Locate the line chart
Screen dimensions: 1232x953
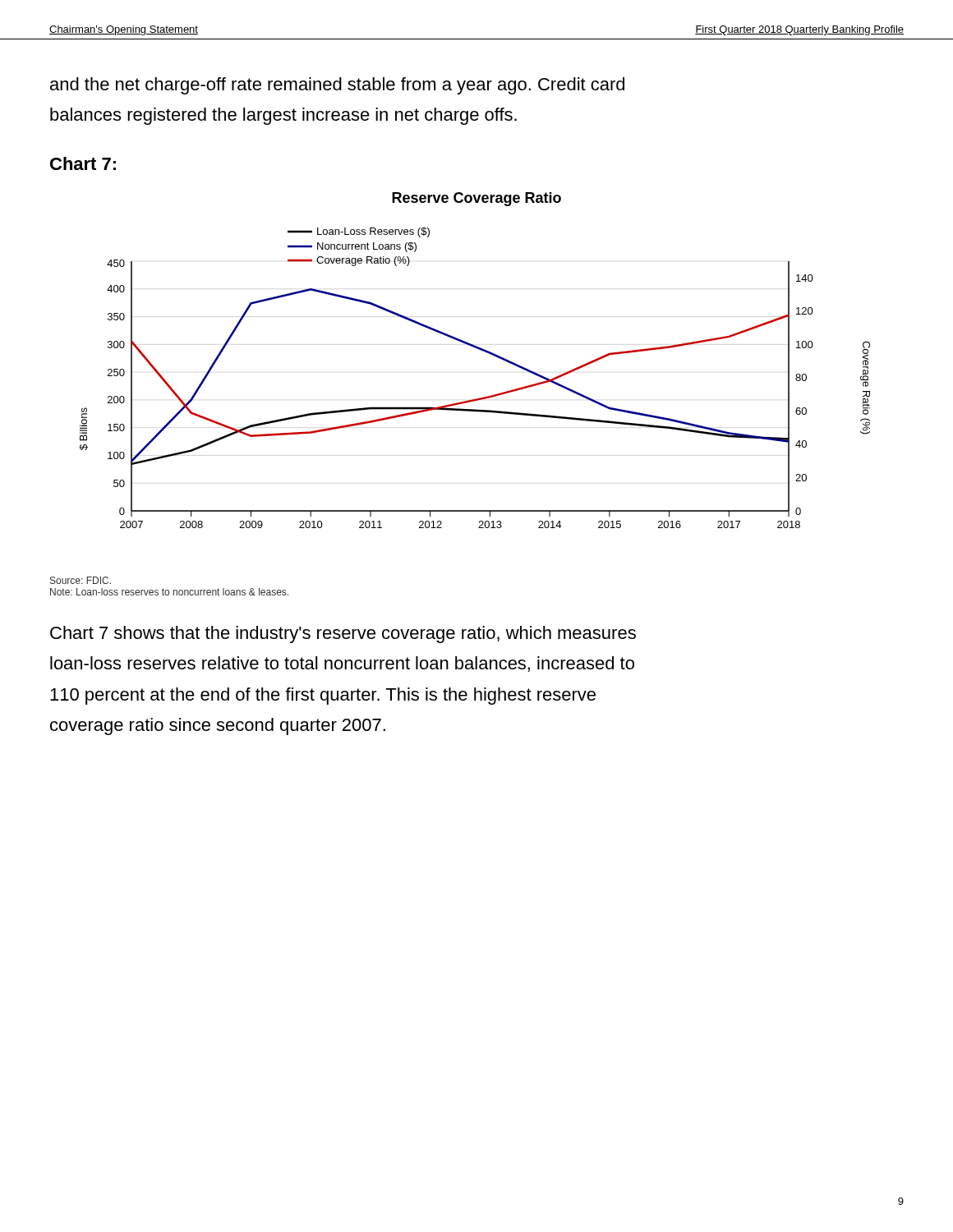[476, 381]
